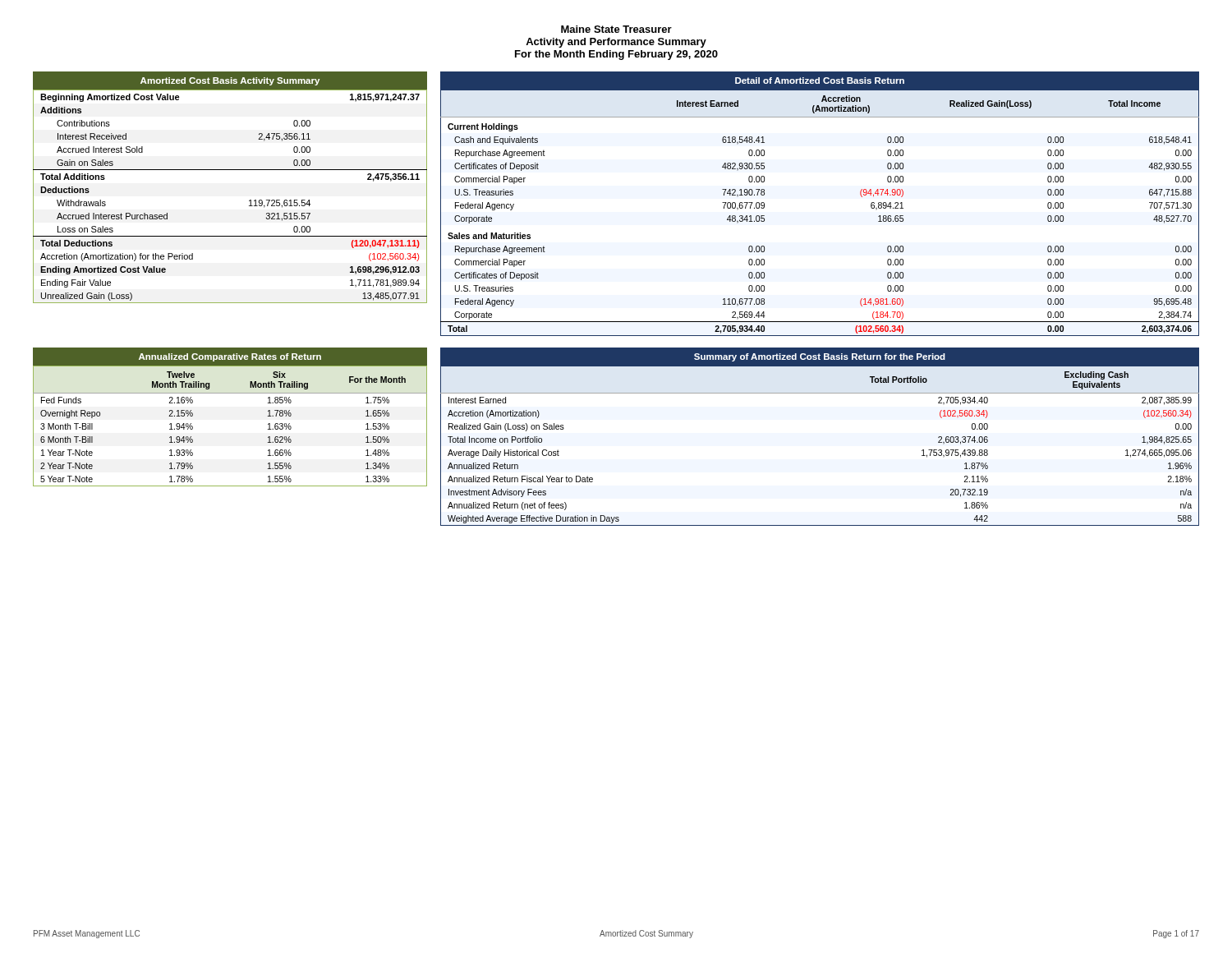Locate the table with the text "Accretion (Amortization) for the"
Screen dimensions: 953x1232
[230, 204]
